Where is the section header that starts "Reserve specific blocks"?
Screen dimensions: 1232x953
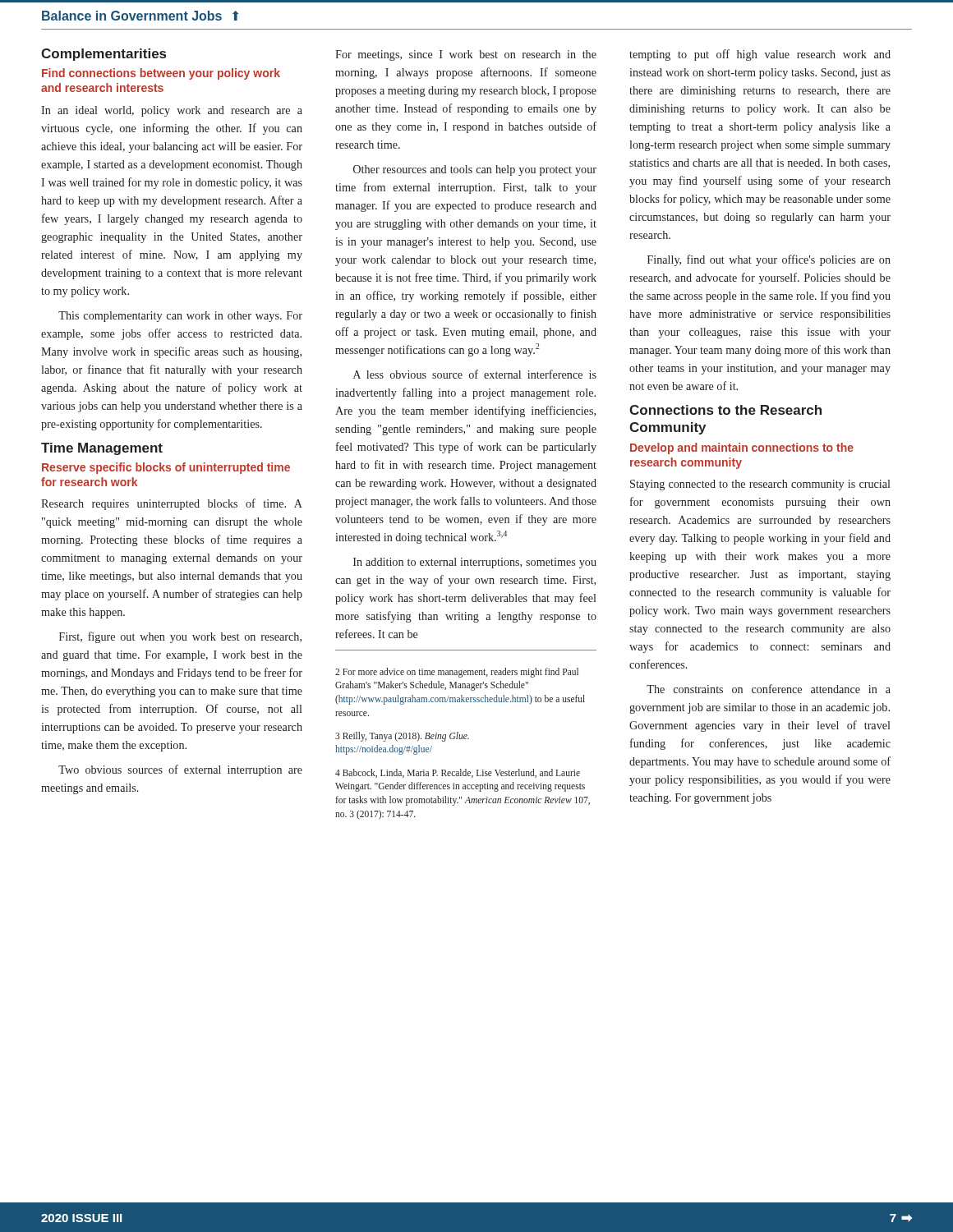[172, 475]
